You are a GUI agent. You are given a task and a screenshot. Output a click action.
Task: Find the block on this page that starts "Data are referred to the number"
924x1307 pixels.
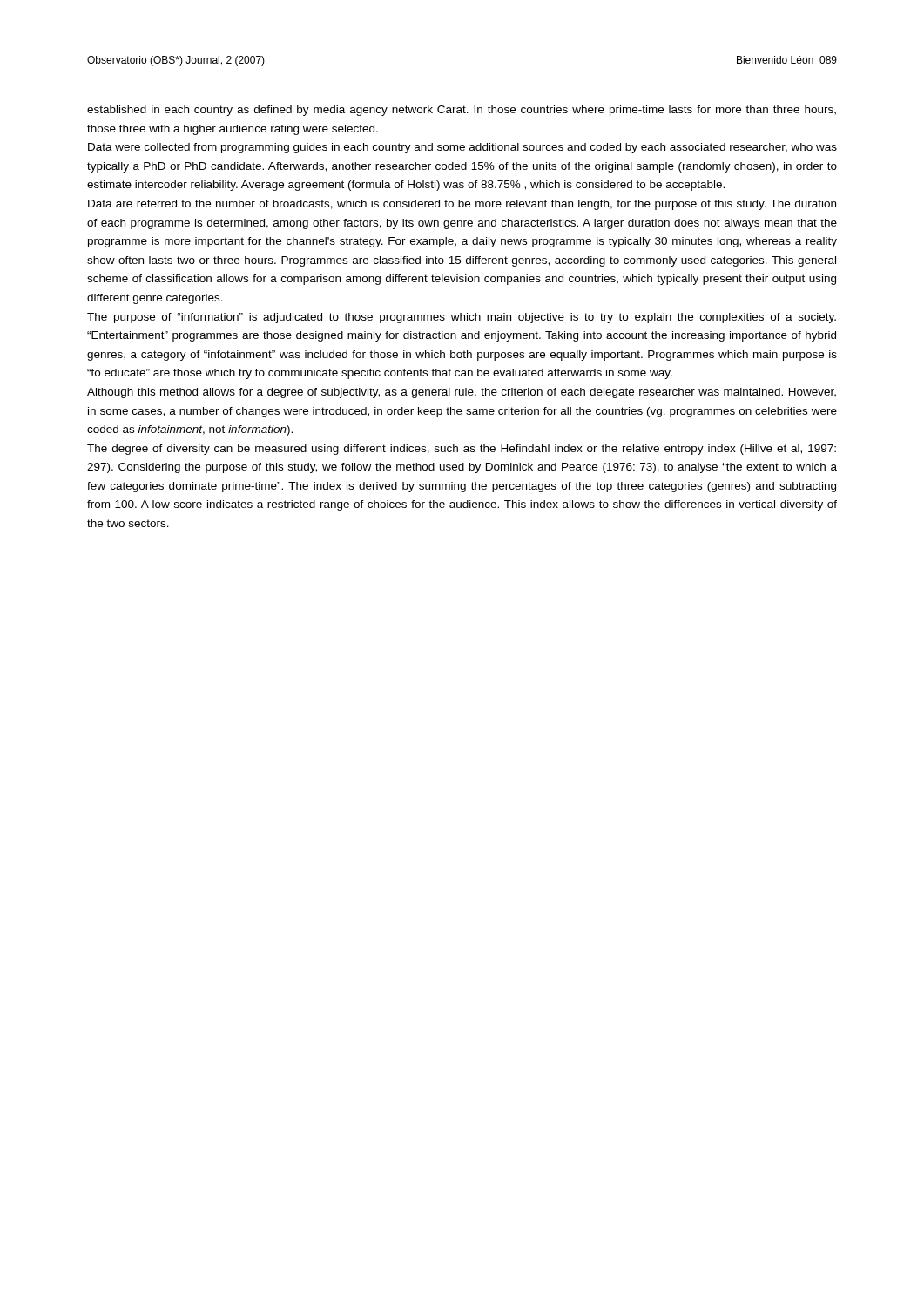click(462, 250)
